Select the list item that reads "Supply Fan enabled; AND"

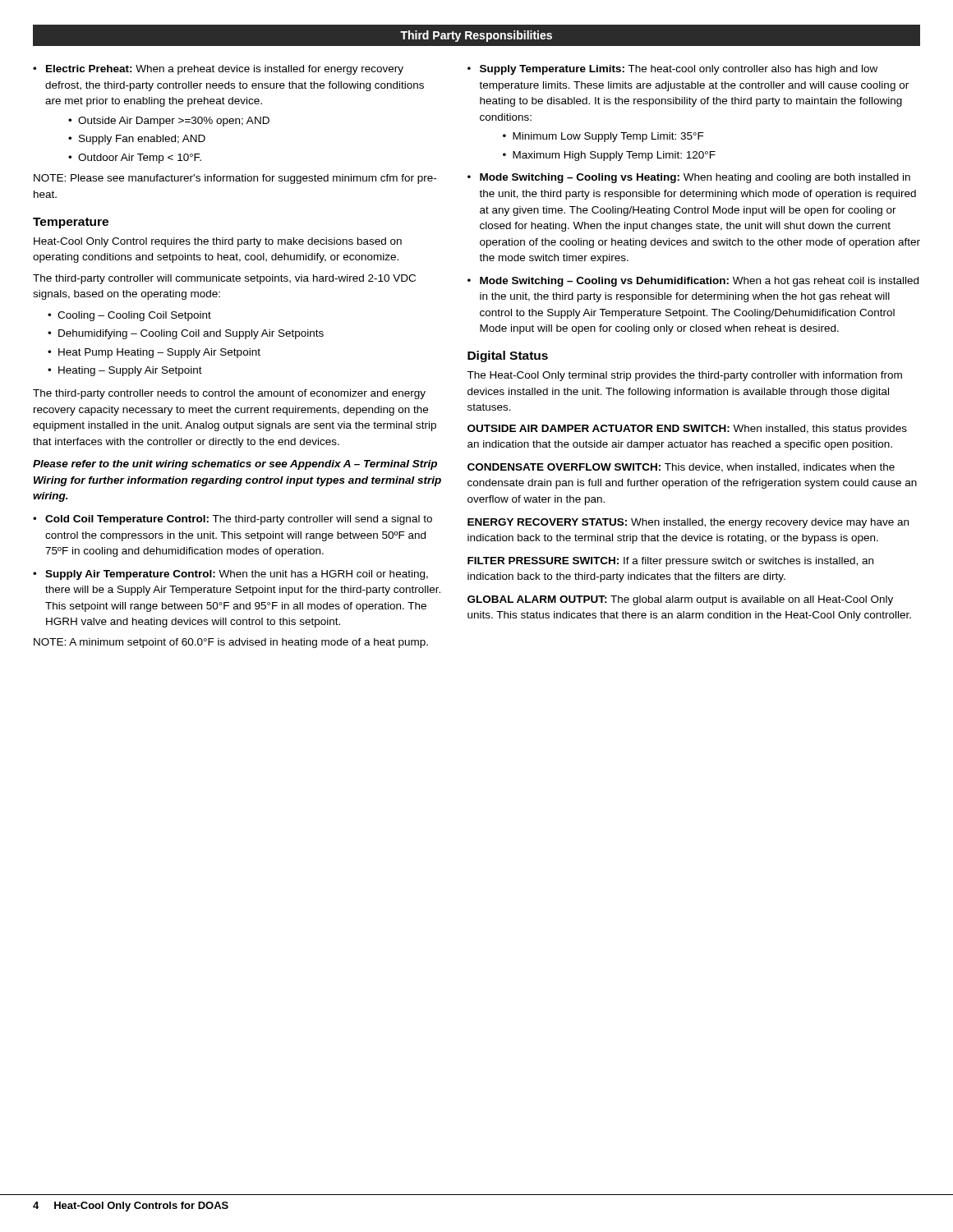click(142, 139)
